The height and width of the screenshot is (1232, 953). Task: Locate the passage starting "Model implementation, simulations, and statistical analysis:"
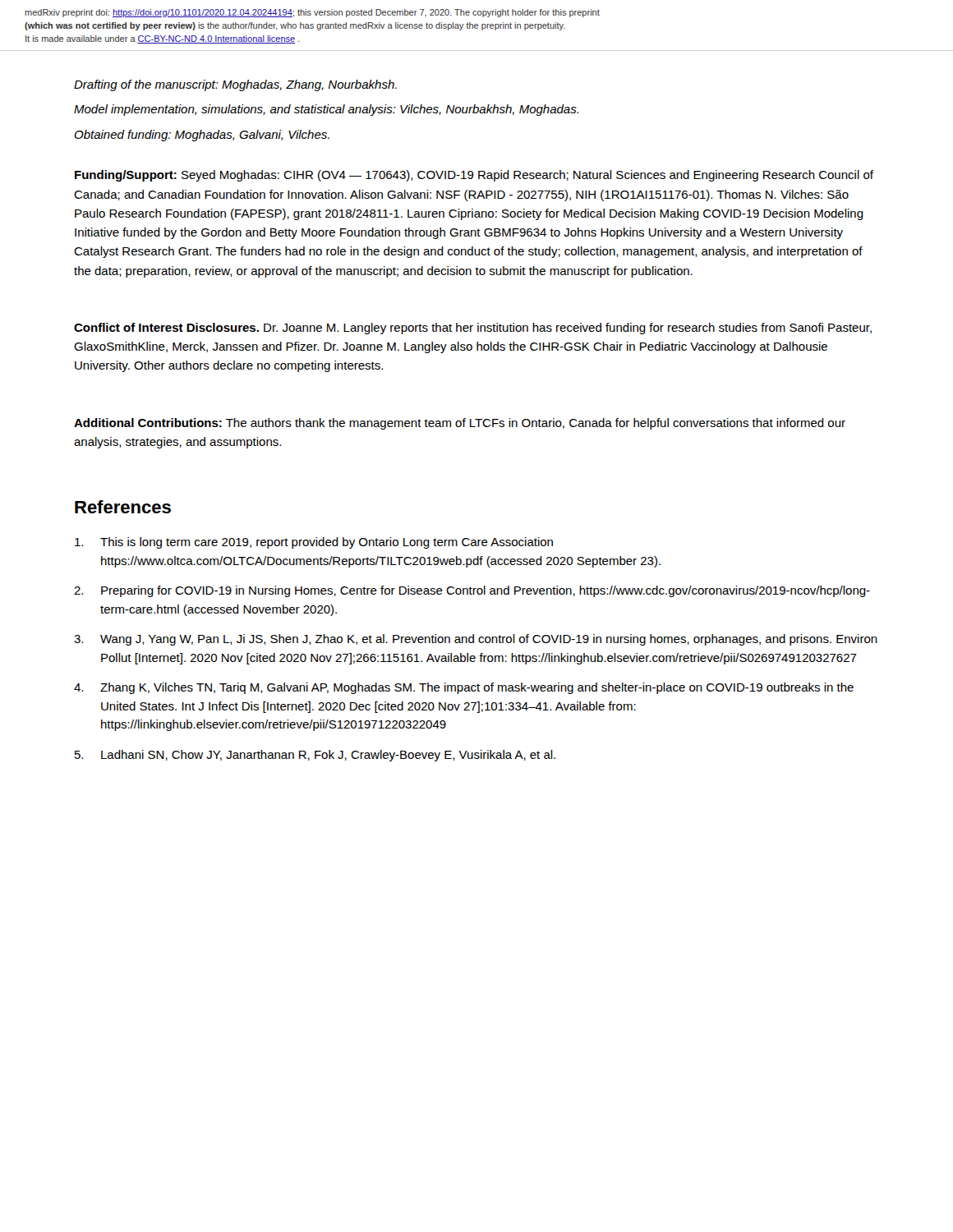pos(327,109)
